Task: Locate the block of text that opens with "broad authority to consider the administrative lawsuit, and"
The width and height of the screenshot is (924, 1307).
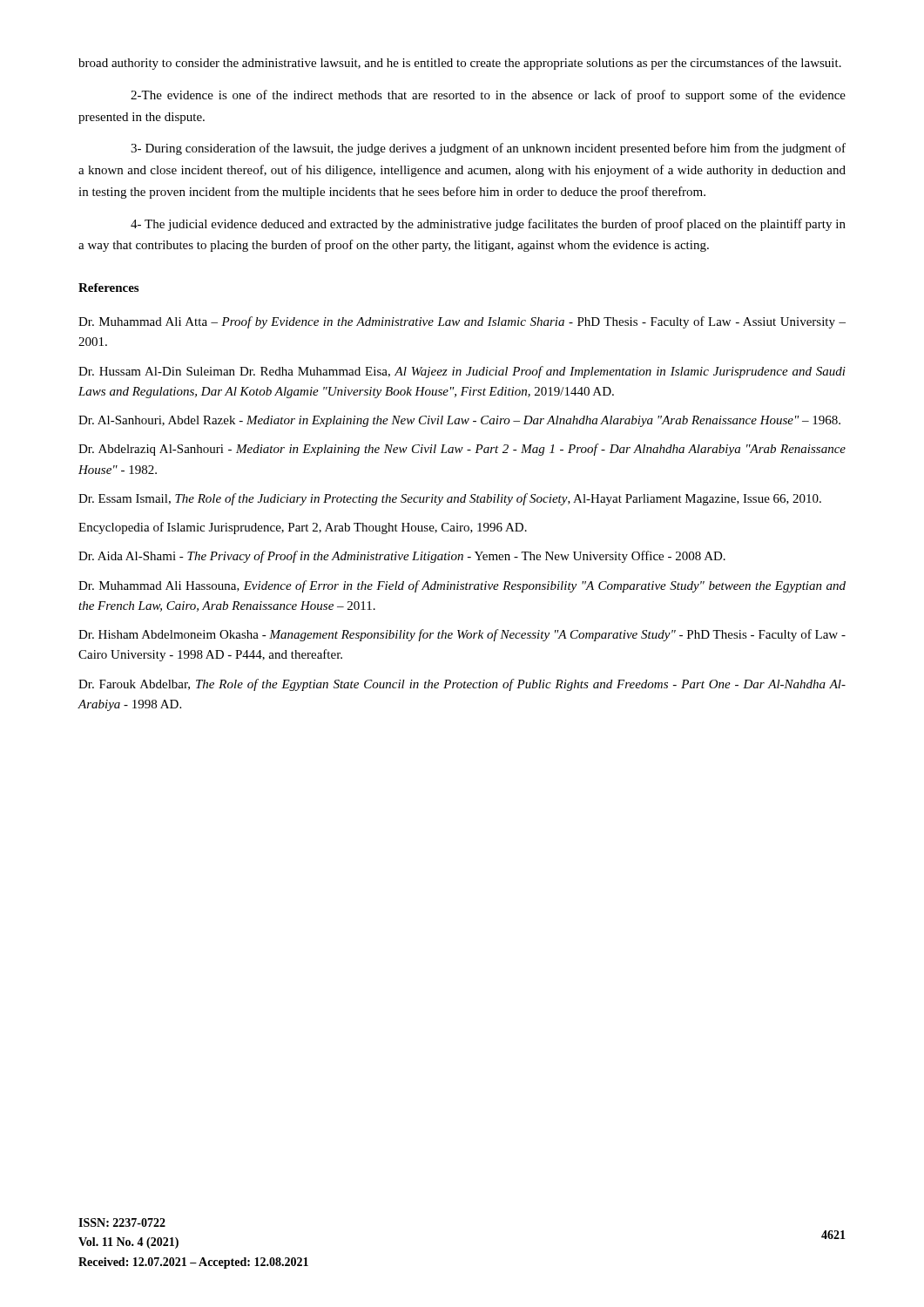Action: pyautogui.click(x=462, y=63)
